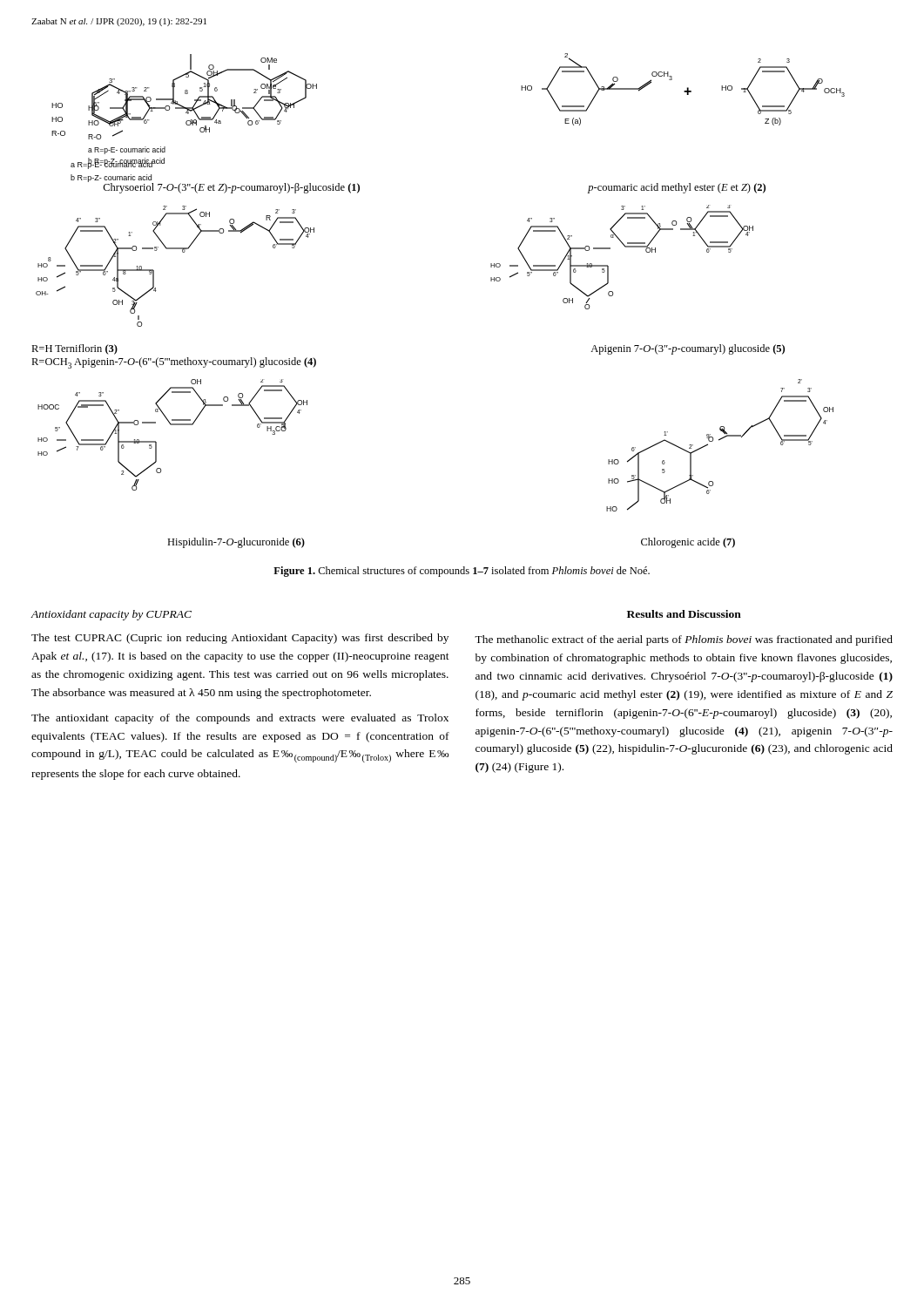924x1307 pixels.
Task: Where is the caption that starts "R=H Terniflorin (3) R=OCH3"?
Action: pos(174,356)
